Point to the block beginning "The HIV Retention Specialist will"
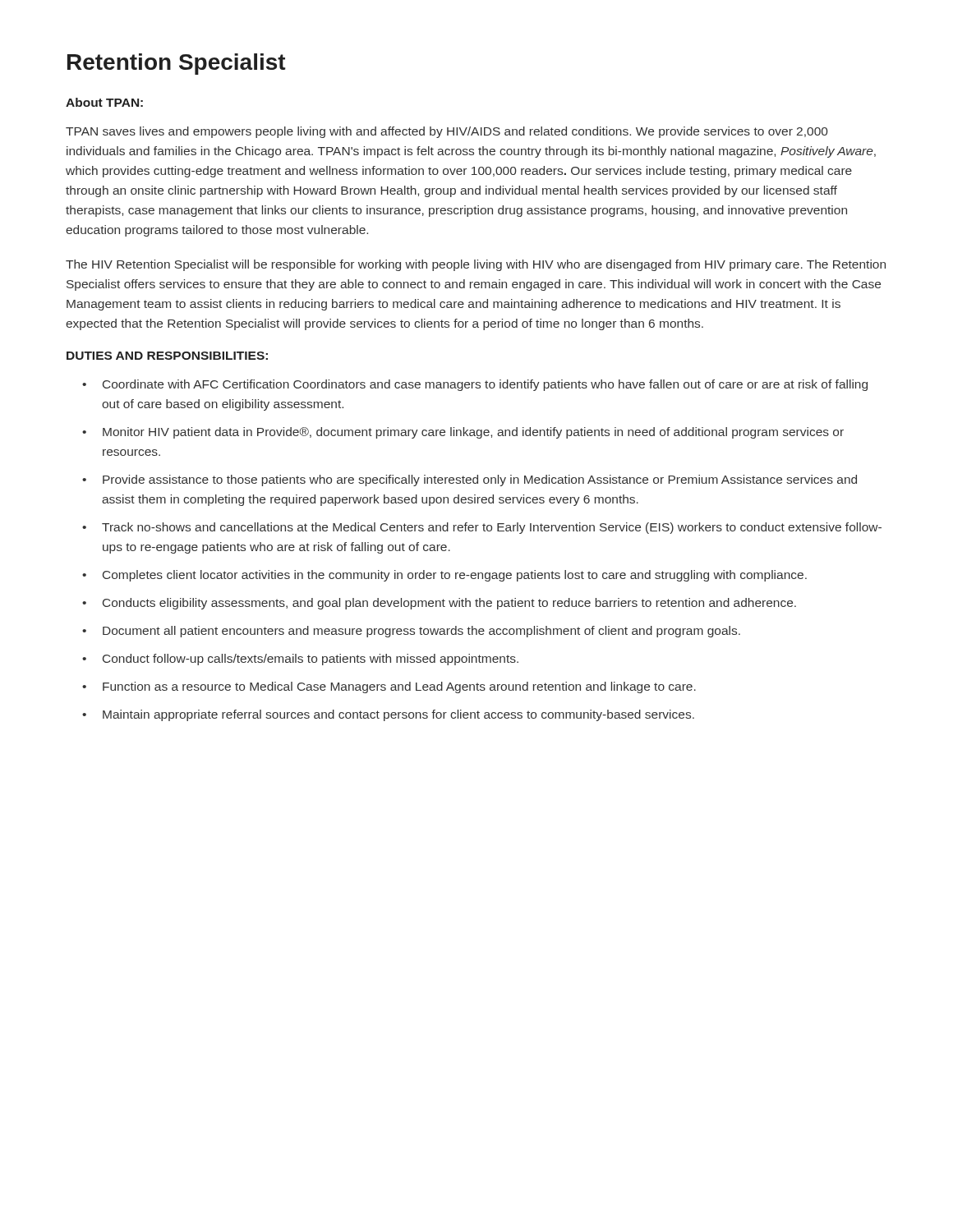 tap(476, 294)
